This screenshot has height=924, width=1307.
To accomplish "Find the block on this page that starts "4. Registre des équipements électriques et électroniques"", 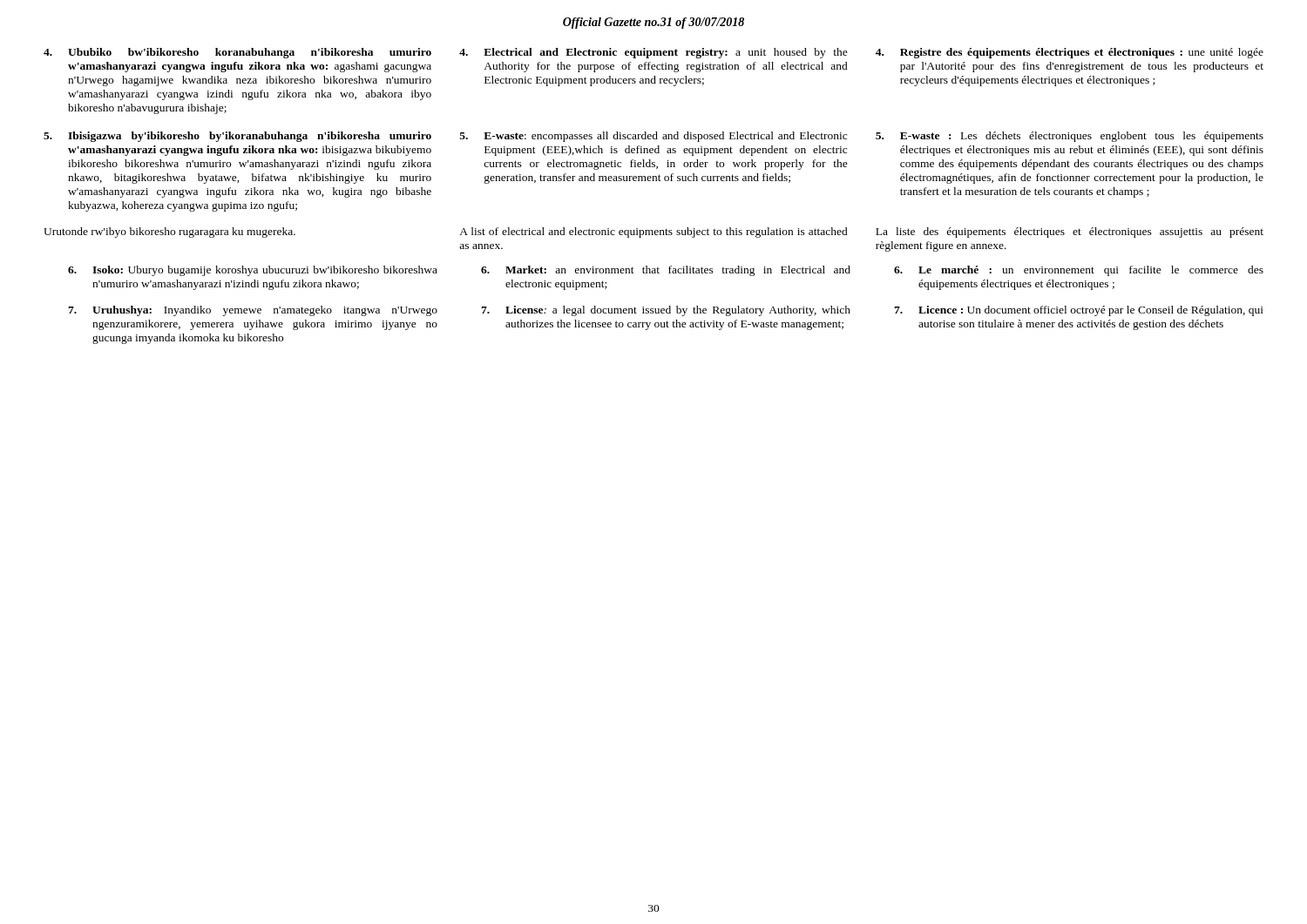I will pos(1069,66).
